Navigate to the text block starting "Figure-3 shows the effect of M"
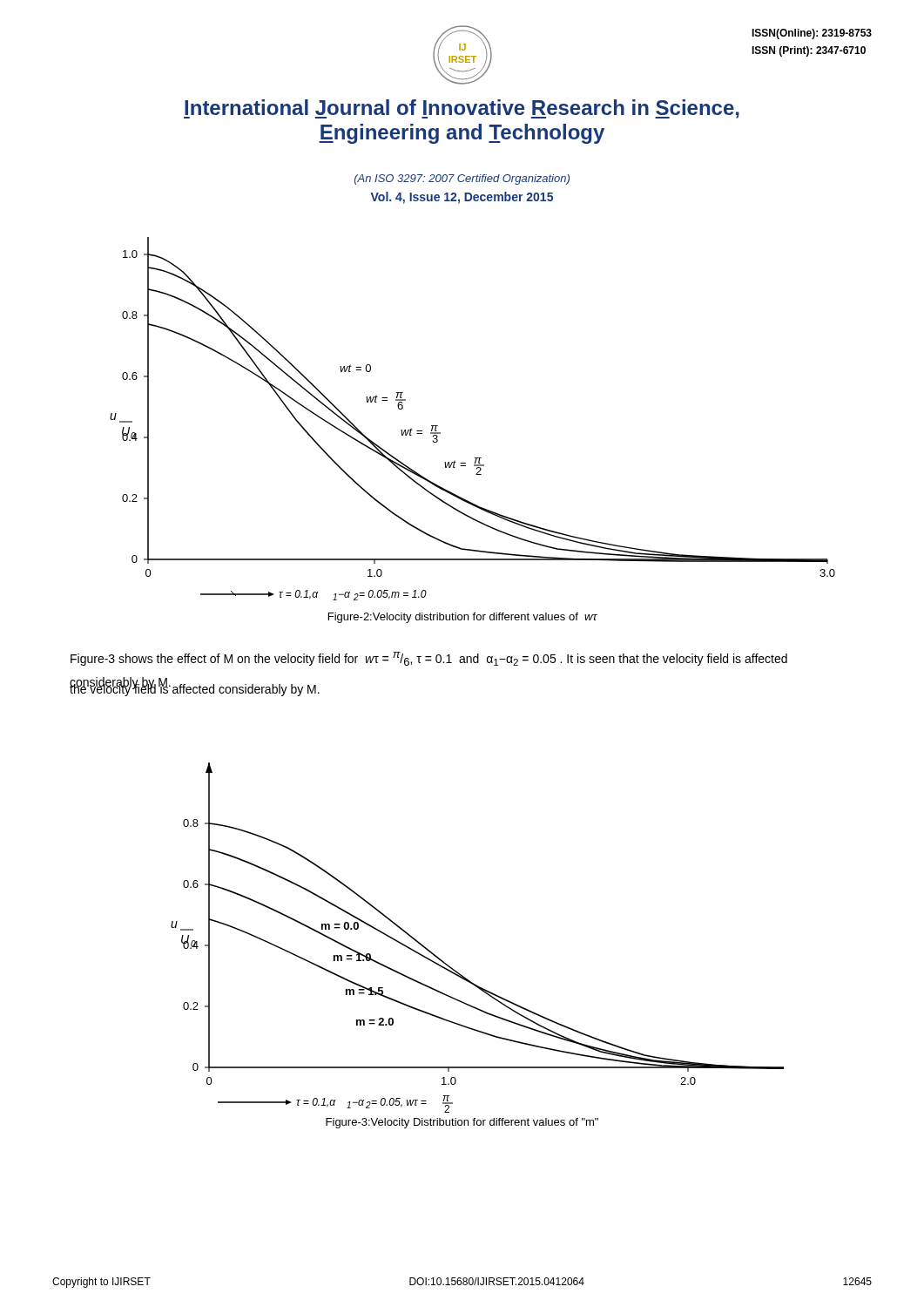 tap(429, 668)
